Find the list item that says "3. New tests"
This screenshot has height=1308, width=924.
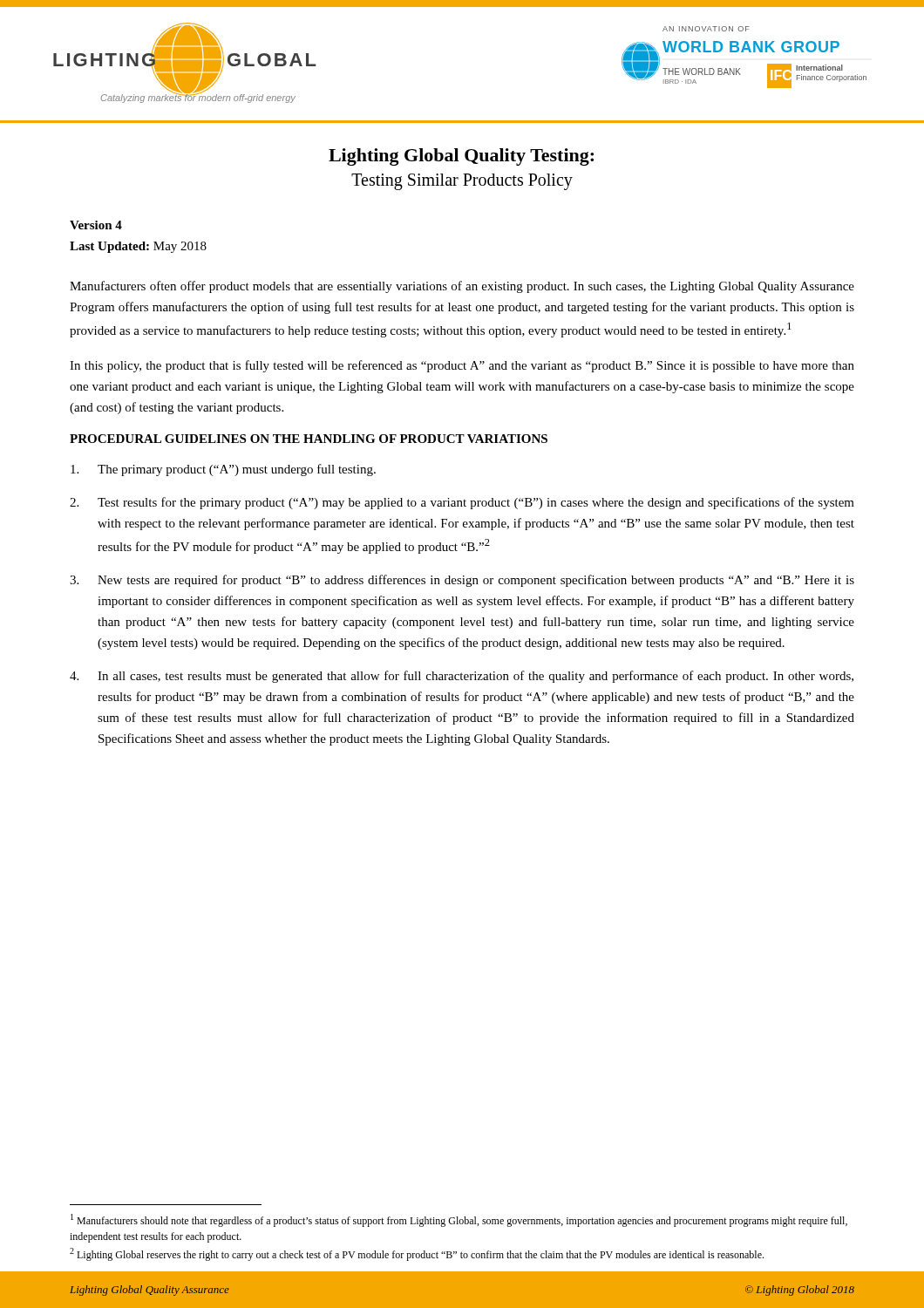point(462,611)
